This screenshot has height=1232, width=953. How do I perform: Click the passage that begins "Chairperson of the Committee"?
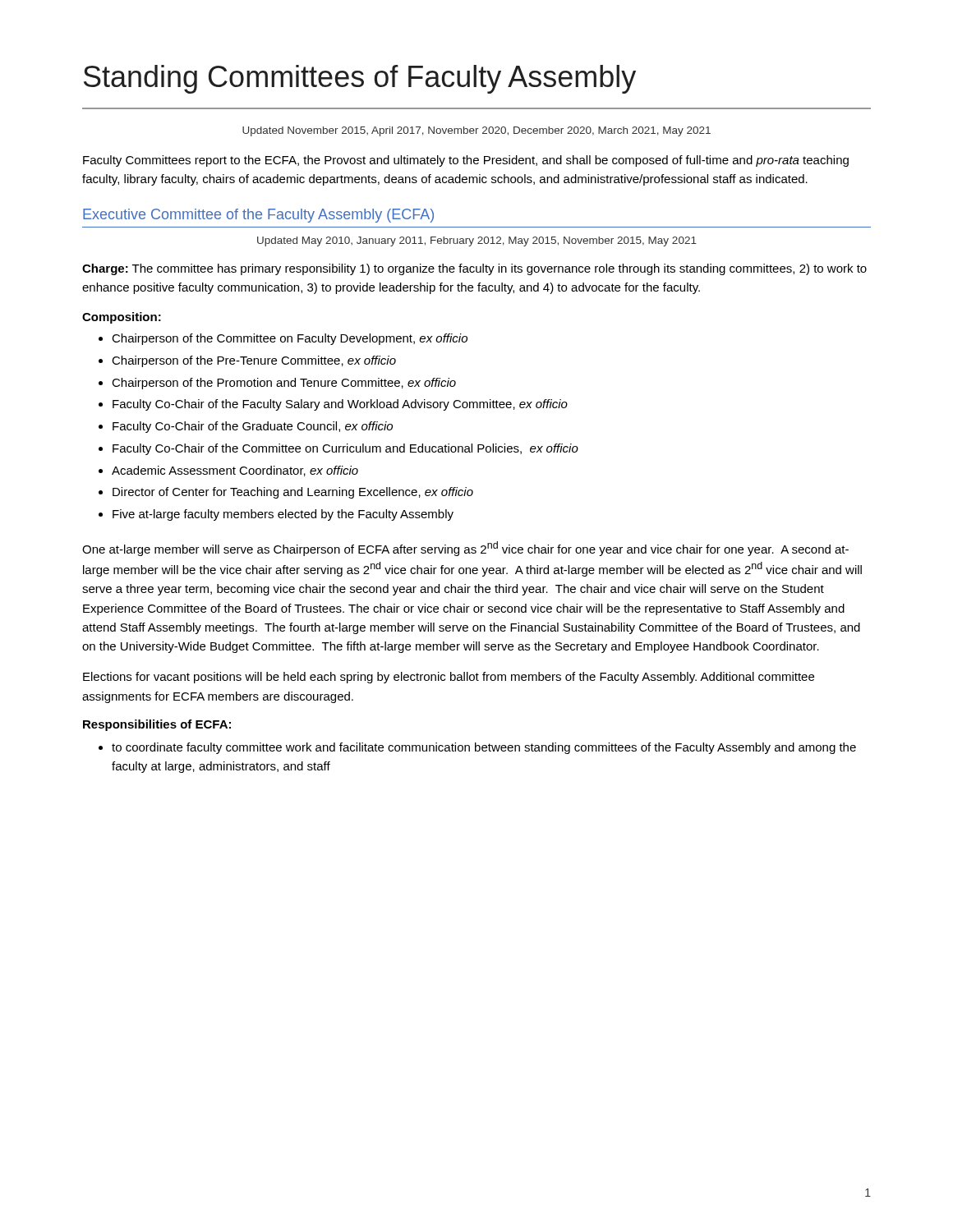pos(290,338)
